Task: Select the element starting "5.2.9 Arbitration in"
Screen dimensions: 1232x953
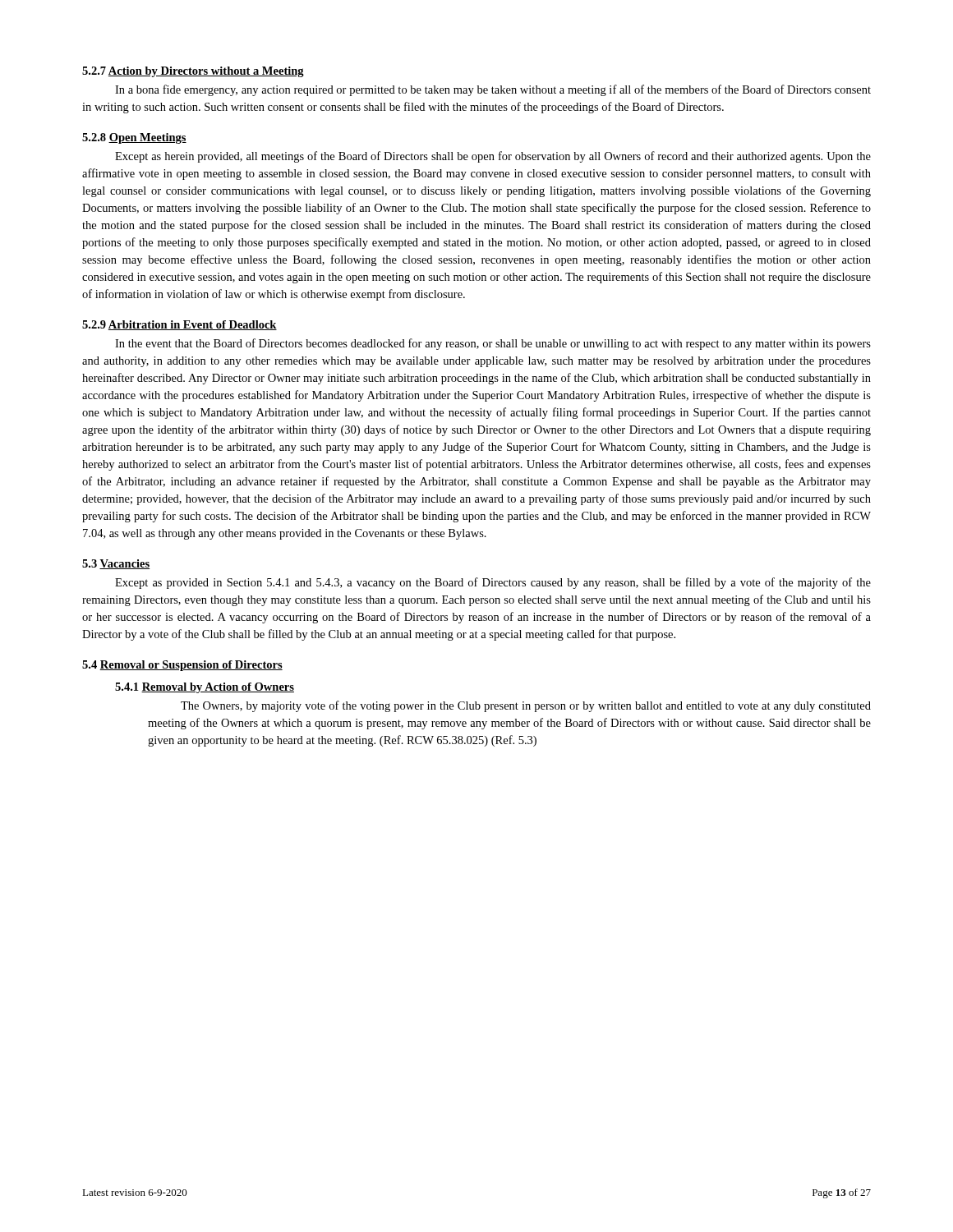Action: (x=179, y=325)
